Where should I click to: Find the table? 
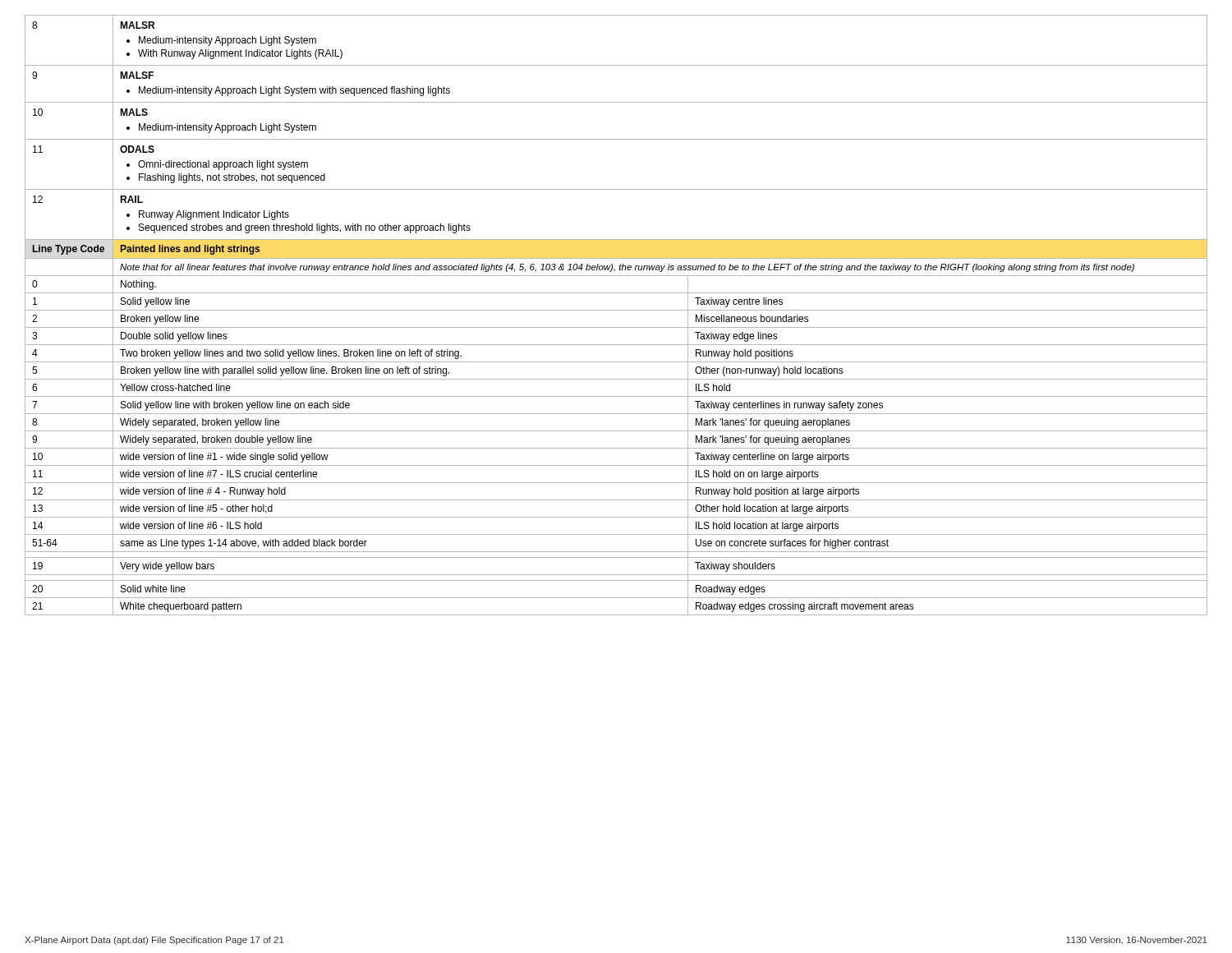(x=616, y=315)
